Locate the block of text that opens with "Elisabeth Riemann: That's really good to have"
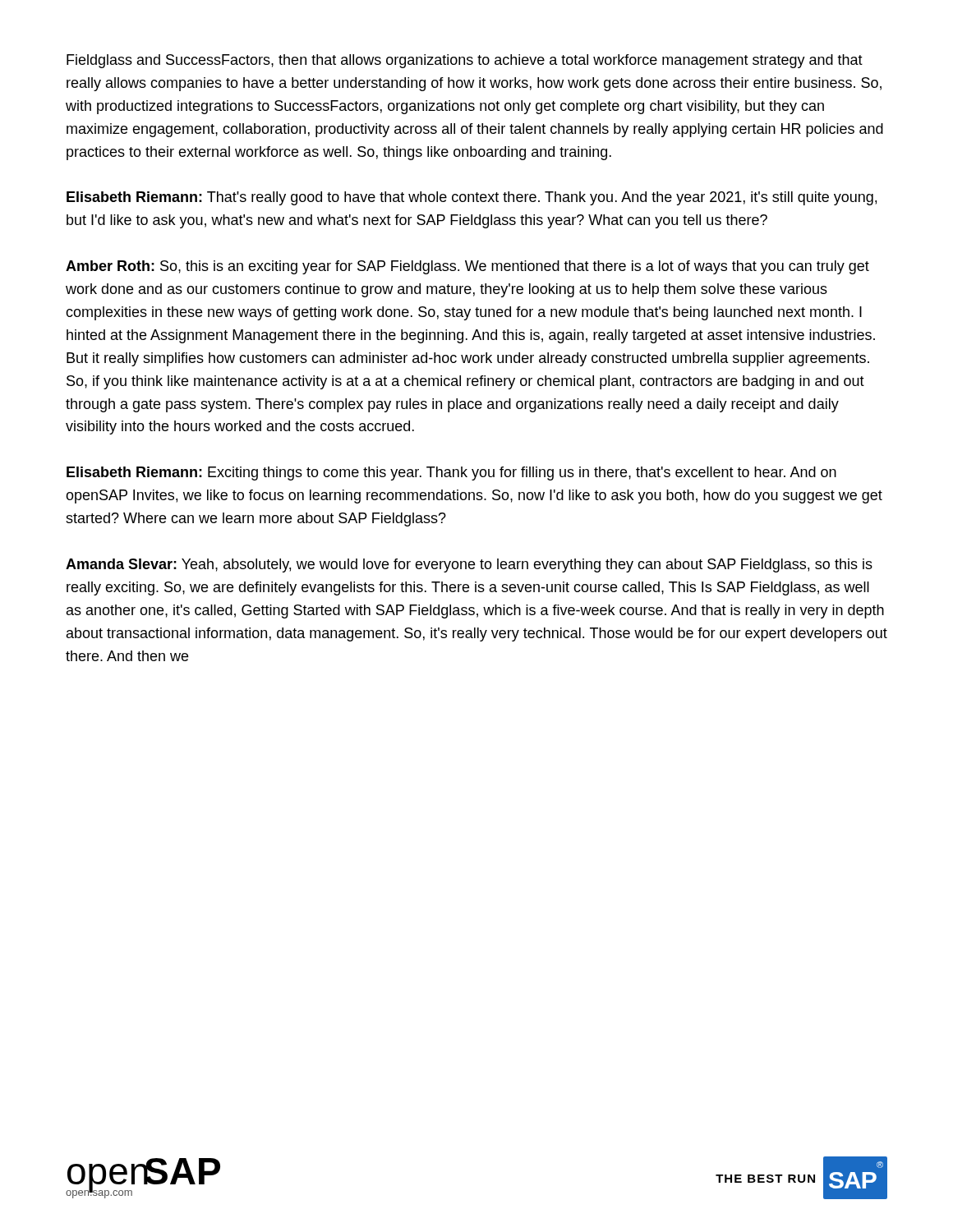This screenshot has width=953, height=1232. pos(472,209)
